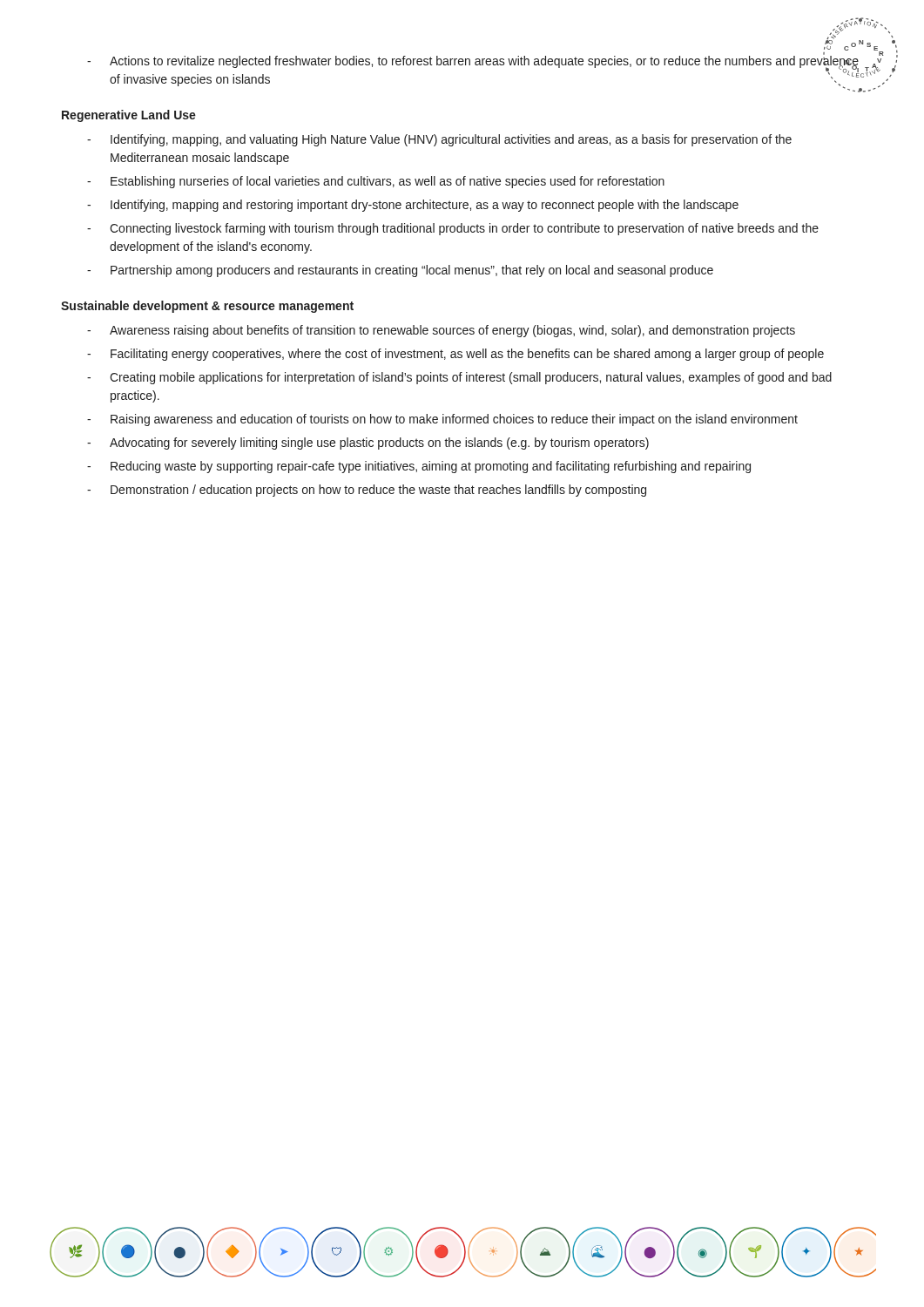Image resolution: width=924 pixels, height=1307 pixels.
Task: Find "Sustainable development & resource management" on this page
Action: point(207,306)
